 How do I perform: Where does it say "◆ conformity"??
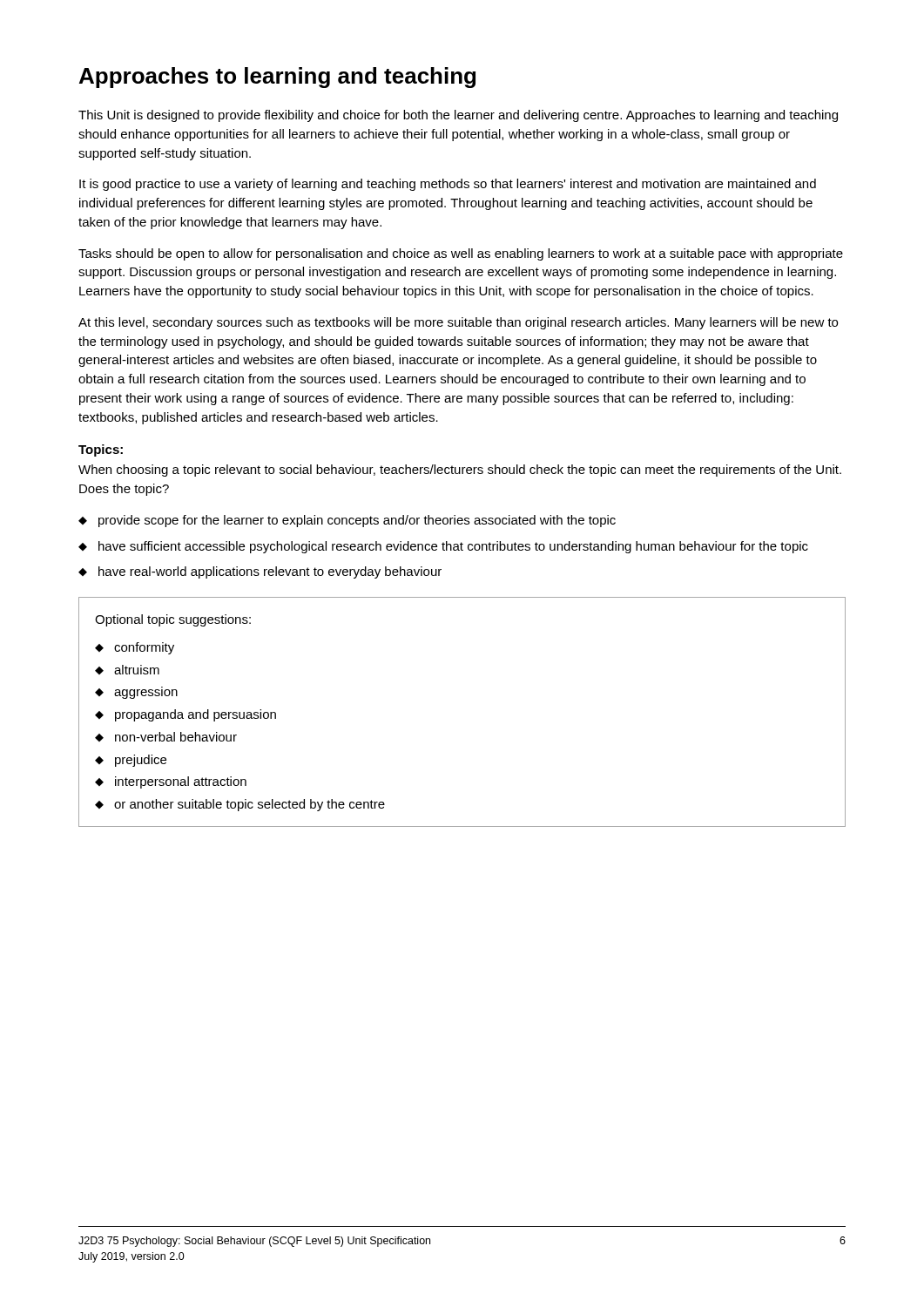tap(135, 648)
